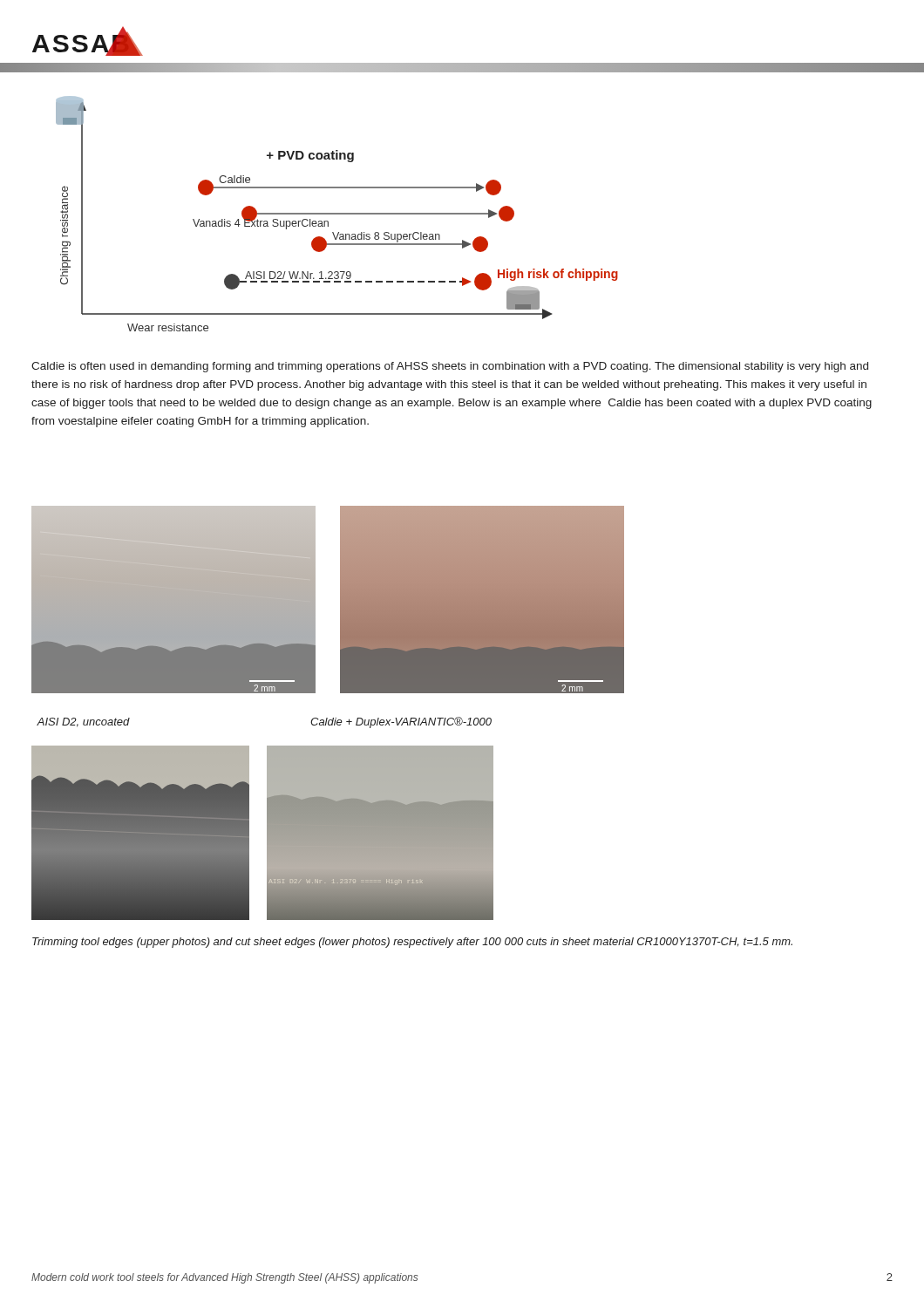Image resolution: width=924 pixels, height=1308 pixels.
Task: Find the text block containing "Caldie is often used in"
Action: [452, 393]
